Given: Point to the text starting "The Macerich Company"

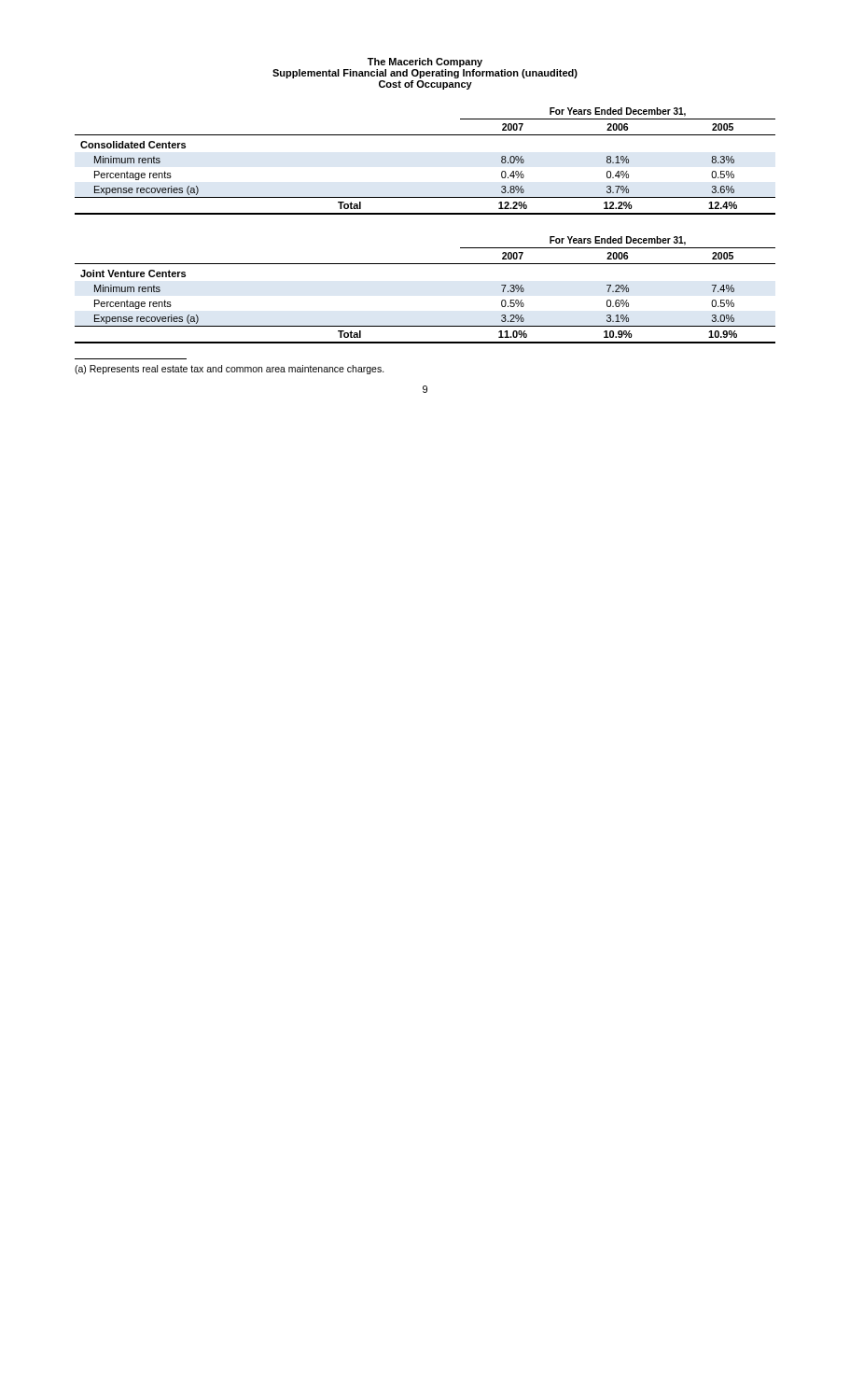Looking at the screenshot, I should pyautogui.click(x=425, y=73).
